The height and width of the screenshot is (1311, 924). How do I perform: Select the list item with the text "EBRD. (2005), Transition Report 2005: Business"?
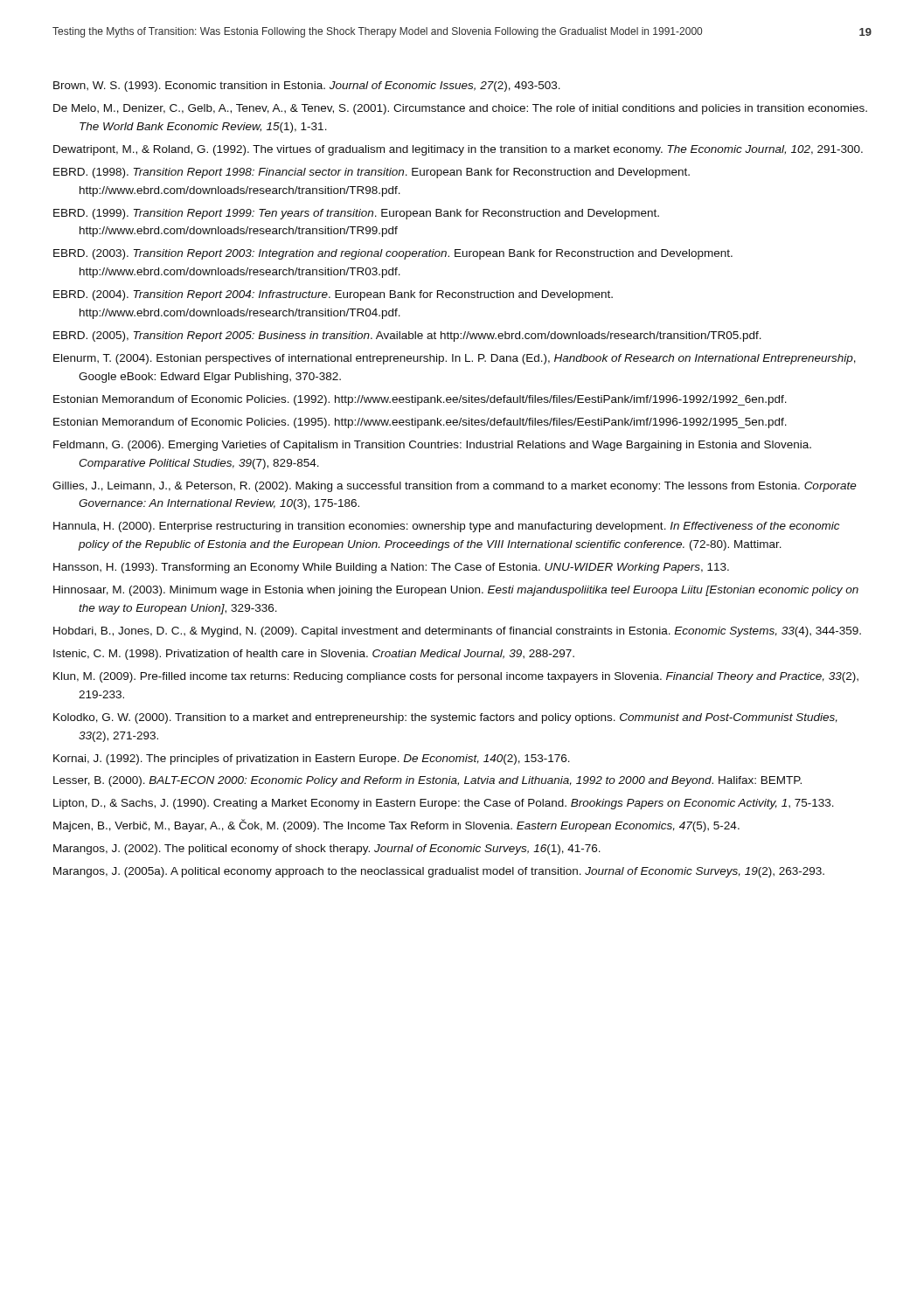point(407,335)
